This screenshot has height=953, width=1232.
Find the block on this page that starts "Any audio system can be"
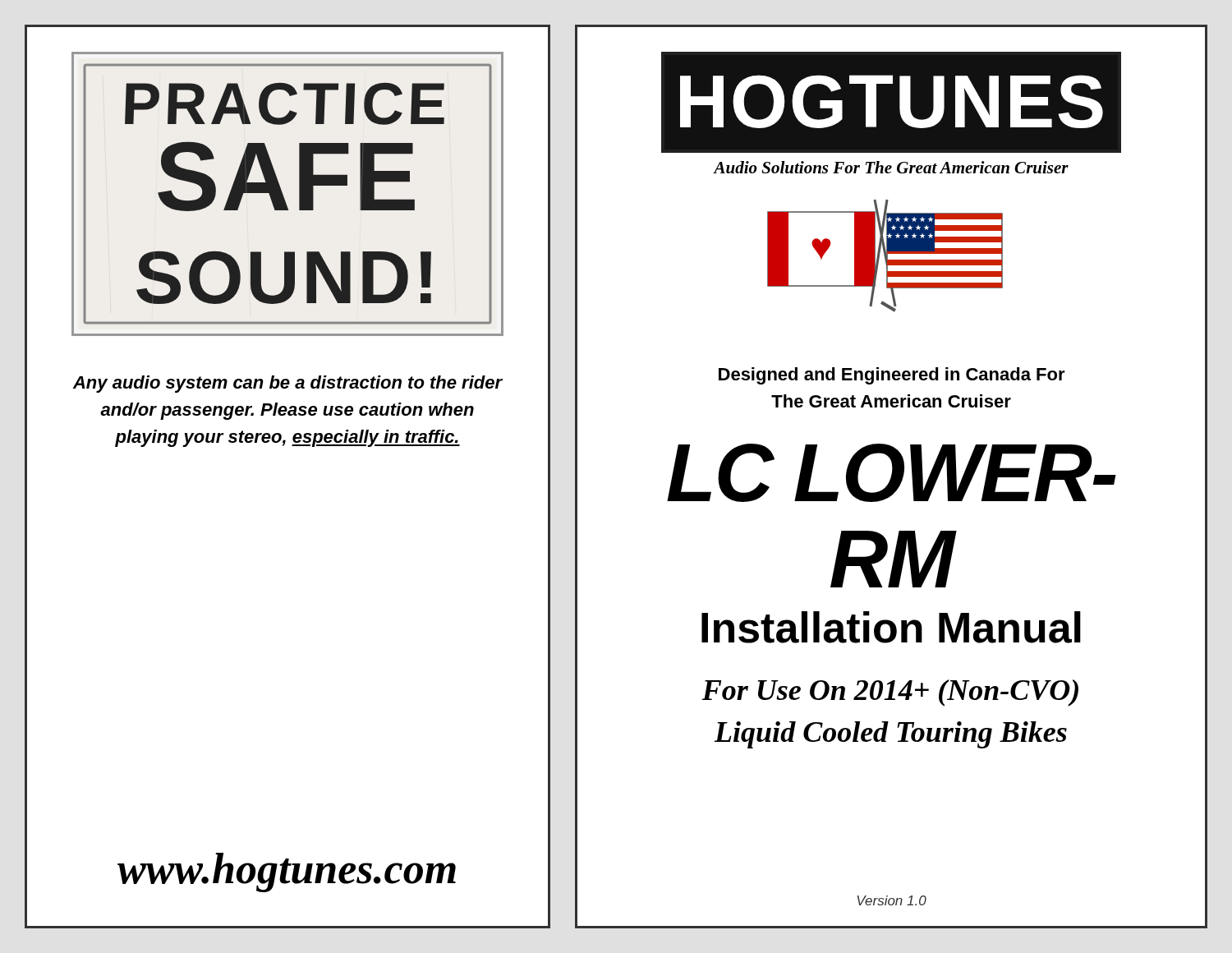pyautogui.click(x=287, y=410)
